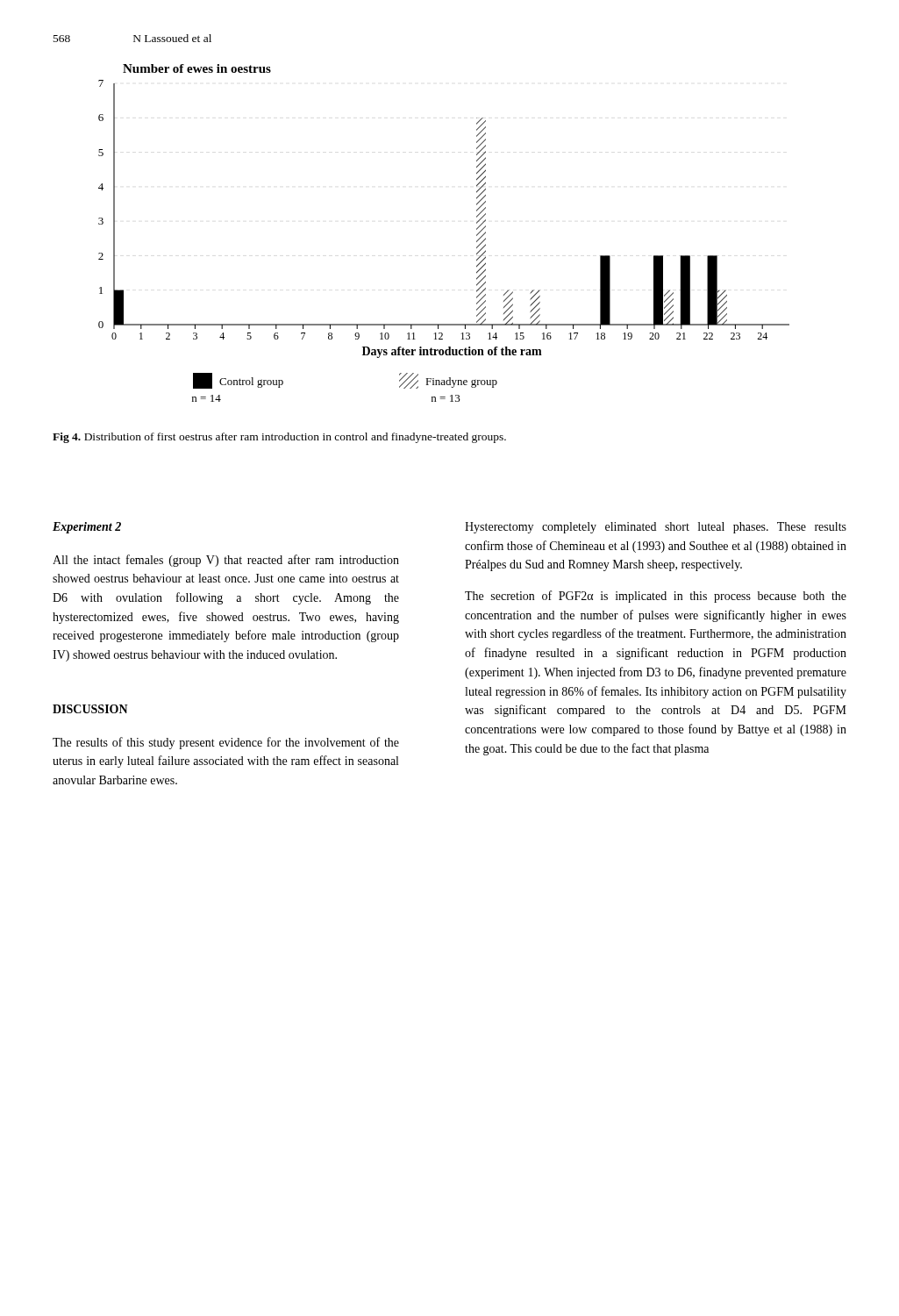899x1316 pixels.
Task: Find the text block with the text "The results of this"
Action: coord(226,762)
